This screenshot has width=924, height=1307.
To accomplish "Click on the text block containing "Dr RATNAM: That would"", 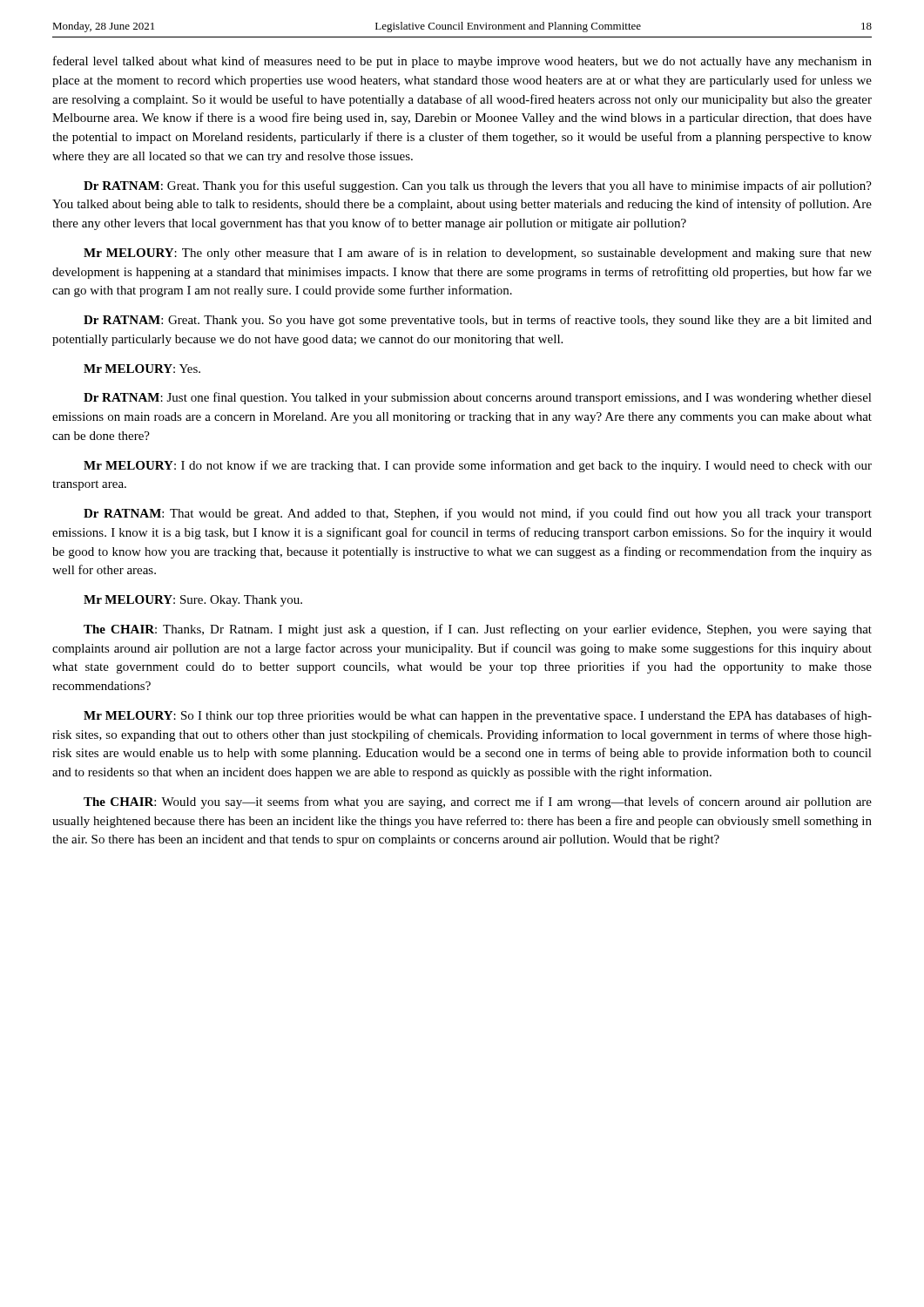I will click(x=462, y=542).
